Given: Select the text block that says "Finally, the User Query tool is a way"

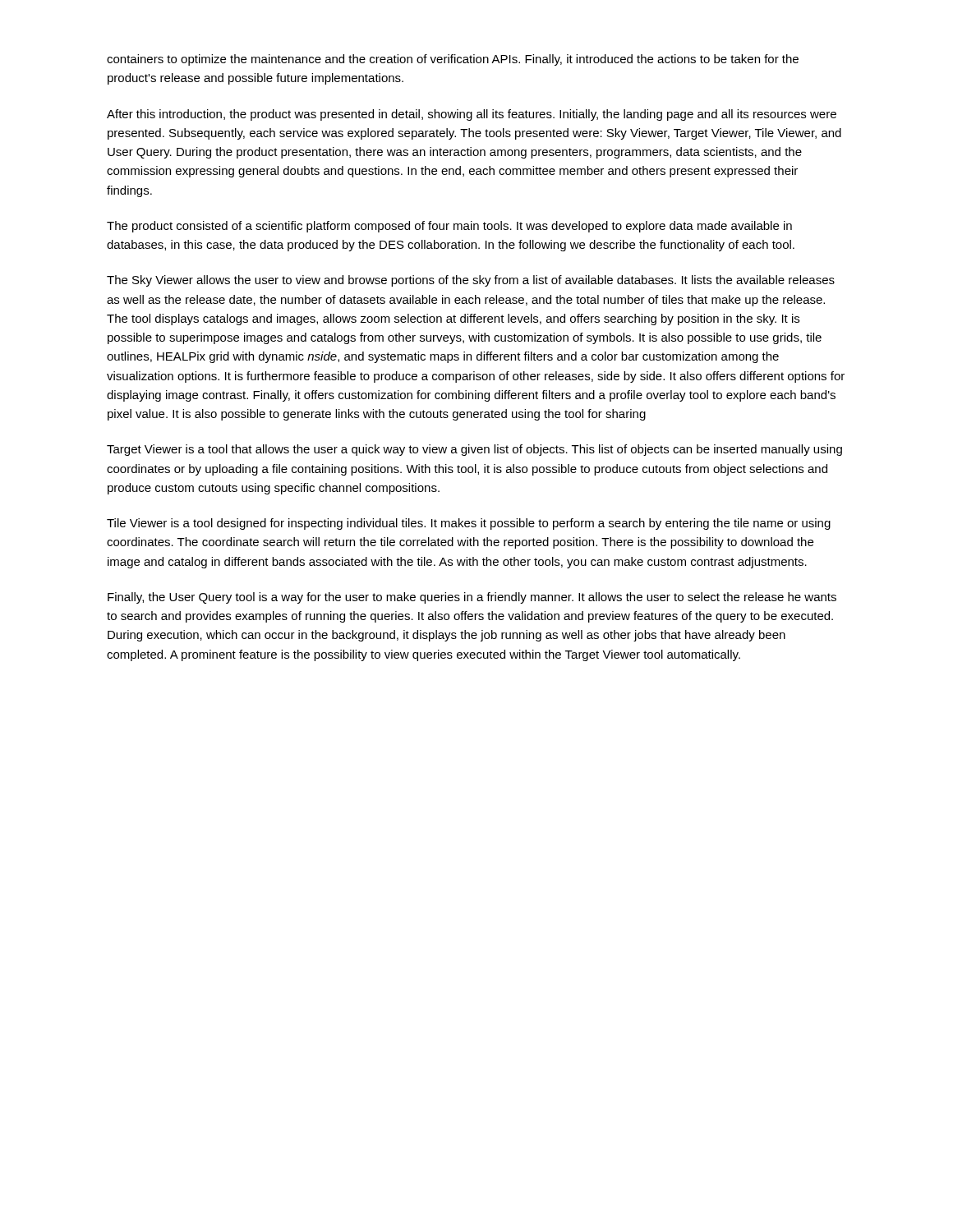Looking at the screenshot, I should pos(472,625).
